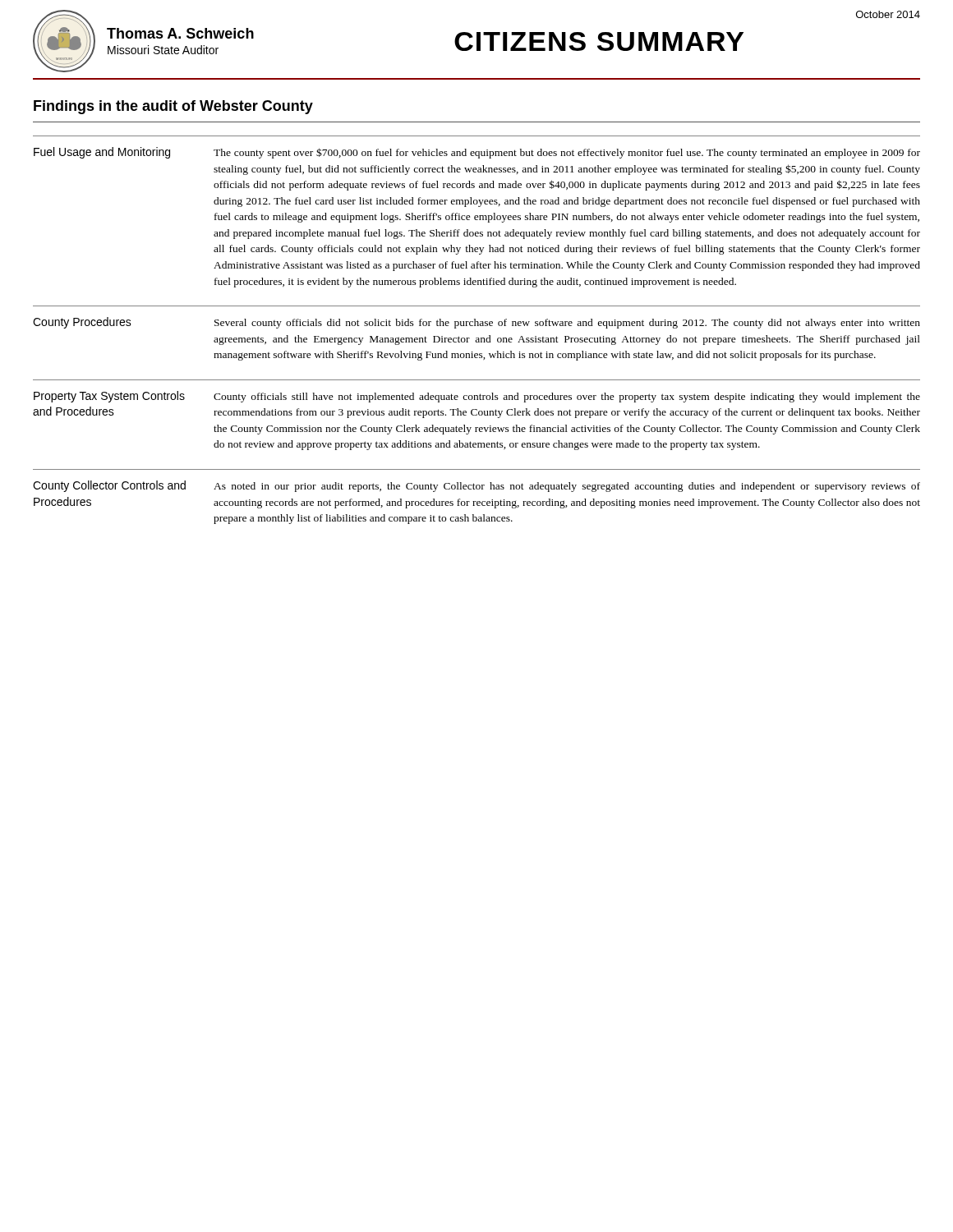This screenshot has height=1232, width=953.
Task: Find the block on this page that starts "Property Tax System Controls and Procedures County officials"
Action: [x=476, y=420]
